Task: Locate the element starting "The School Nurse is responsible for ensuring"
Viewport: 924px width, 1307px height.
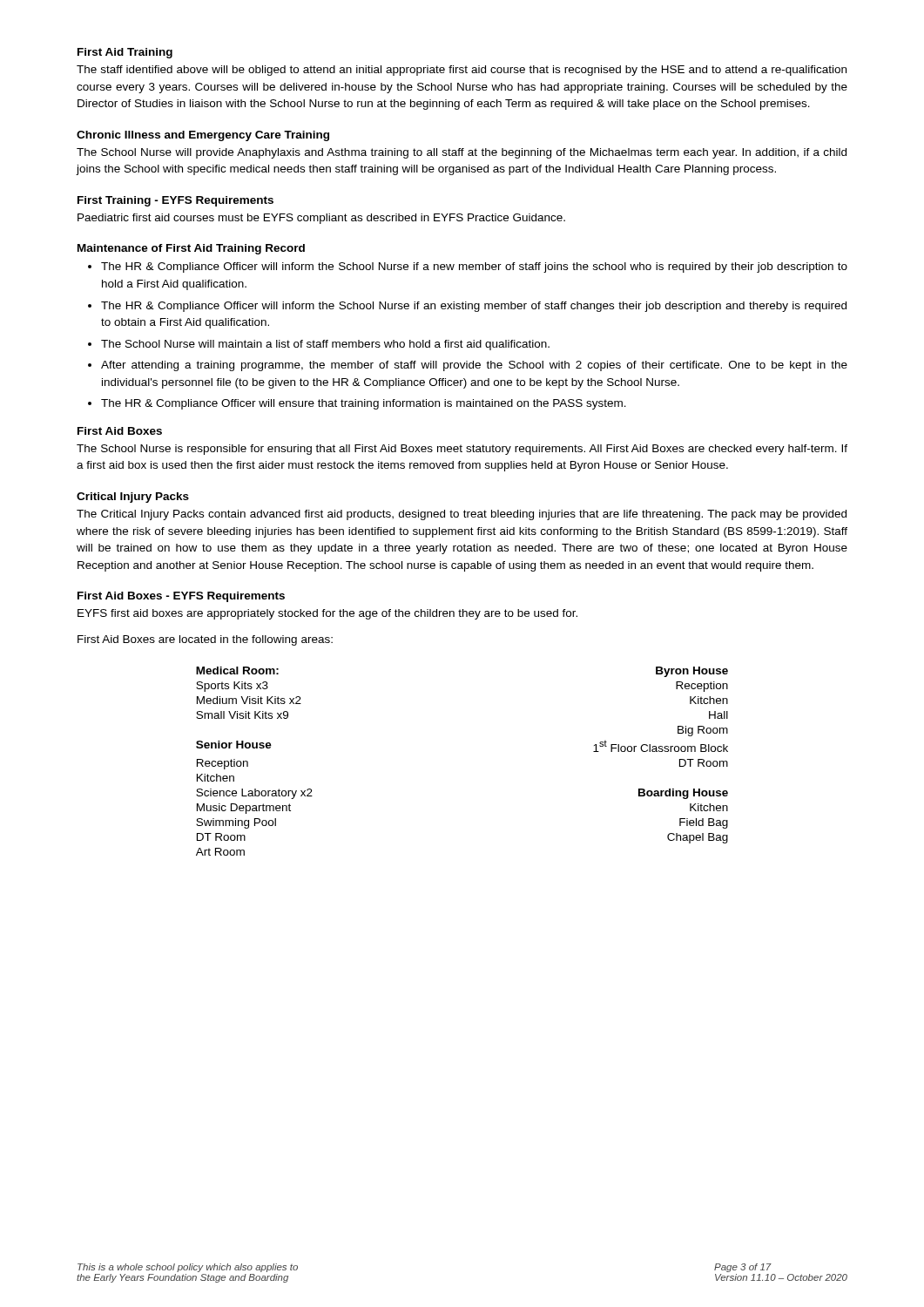Action: click(462, 457)
